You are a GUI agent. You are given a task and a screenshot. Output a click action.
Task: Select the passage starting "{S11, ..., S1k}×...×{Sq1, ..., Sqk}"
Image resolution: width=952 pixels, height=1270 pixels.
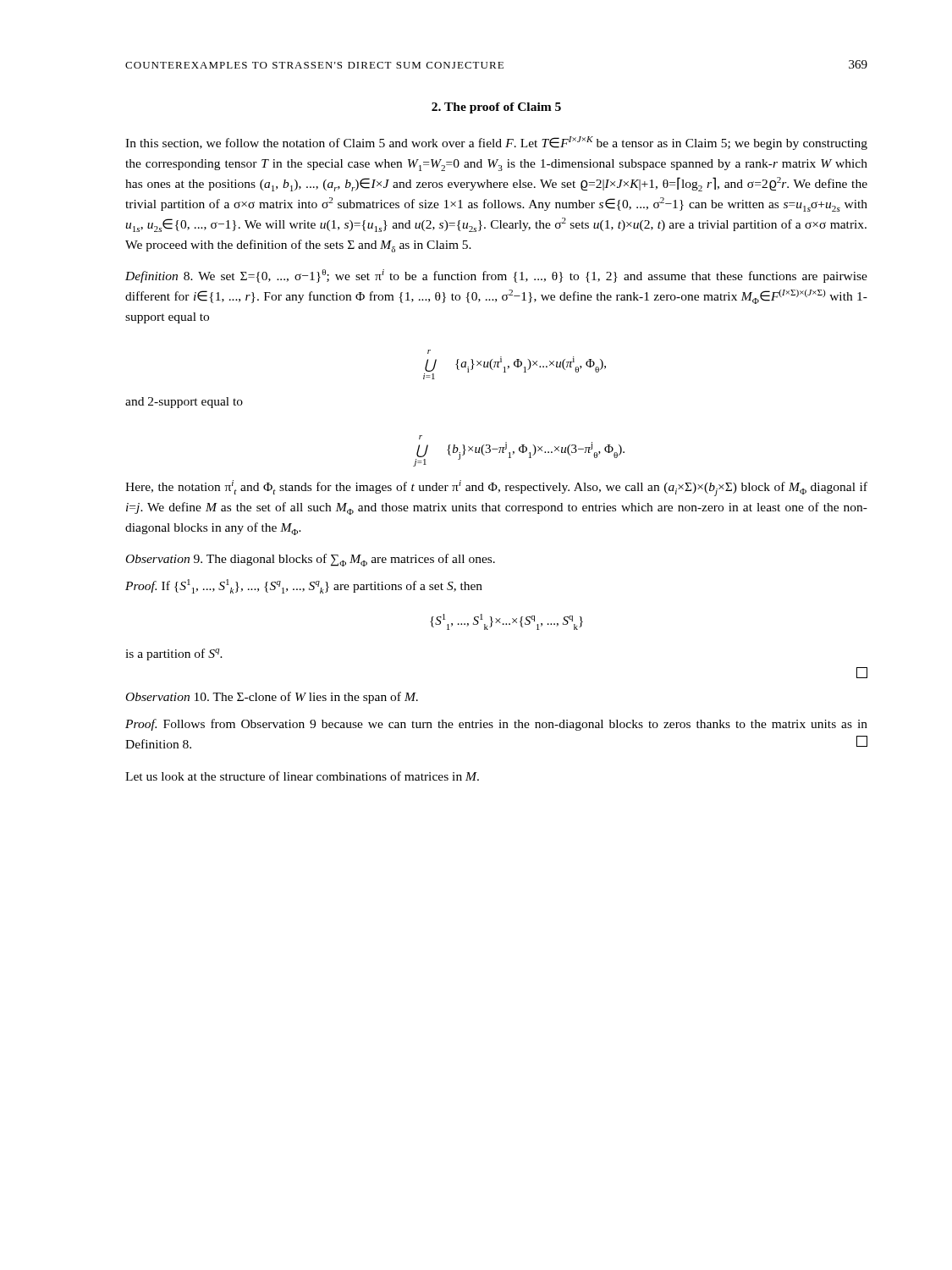pyautogui.click(x=496, y=620)
